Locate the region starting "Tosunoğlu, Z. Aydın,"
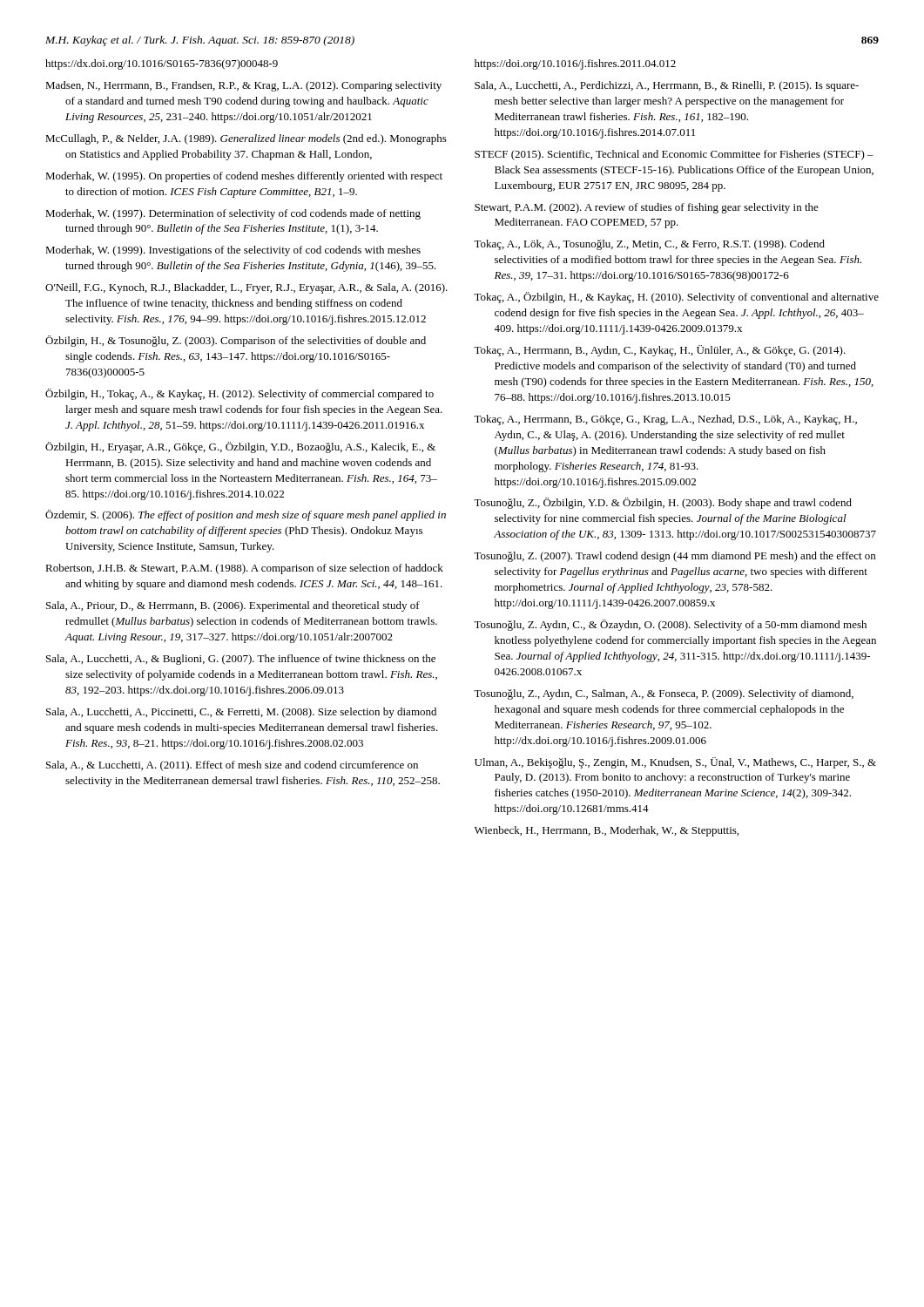 point(675,648)
